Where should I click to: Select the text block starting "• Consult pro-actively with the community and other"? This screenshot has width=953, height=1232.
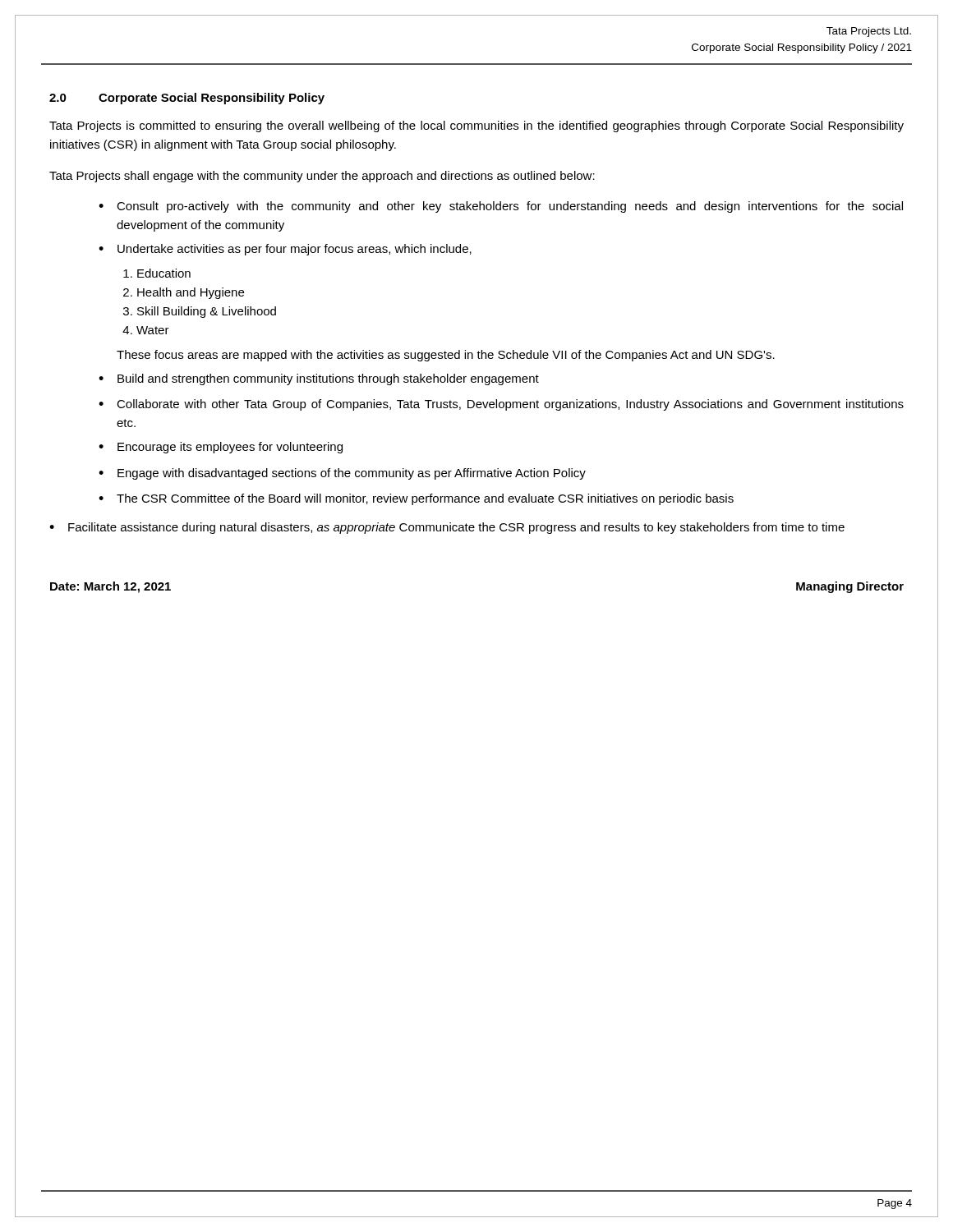tap(501, 215)
